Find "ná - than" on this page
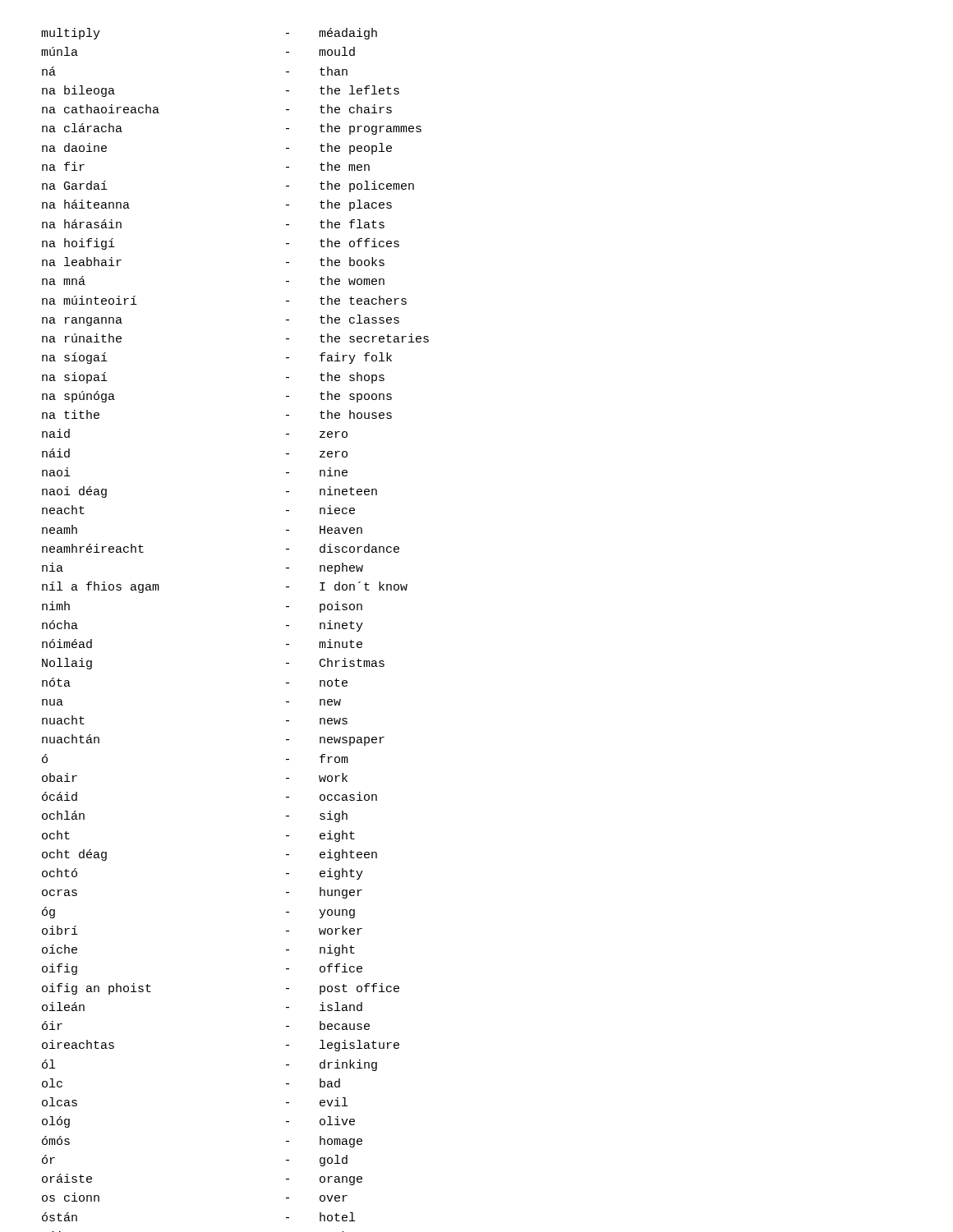The image size is (953, 1232). 53,70
